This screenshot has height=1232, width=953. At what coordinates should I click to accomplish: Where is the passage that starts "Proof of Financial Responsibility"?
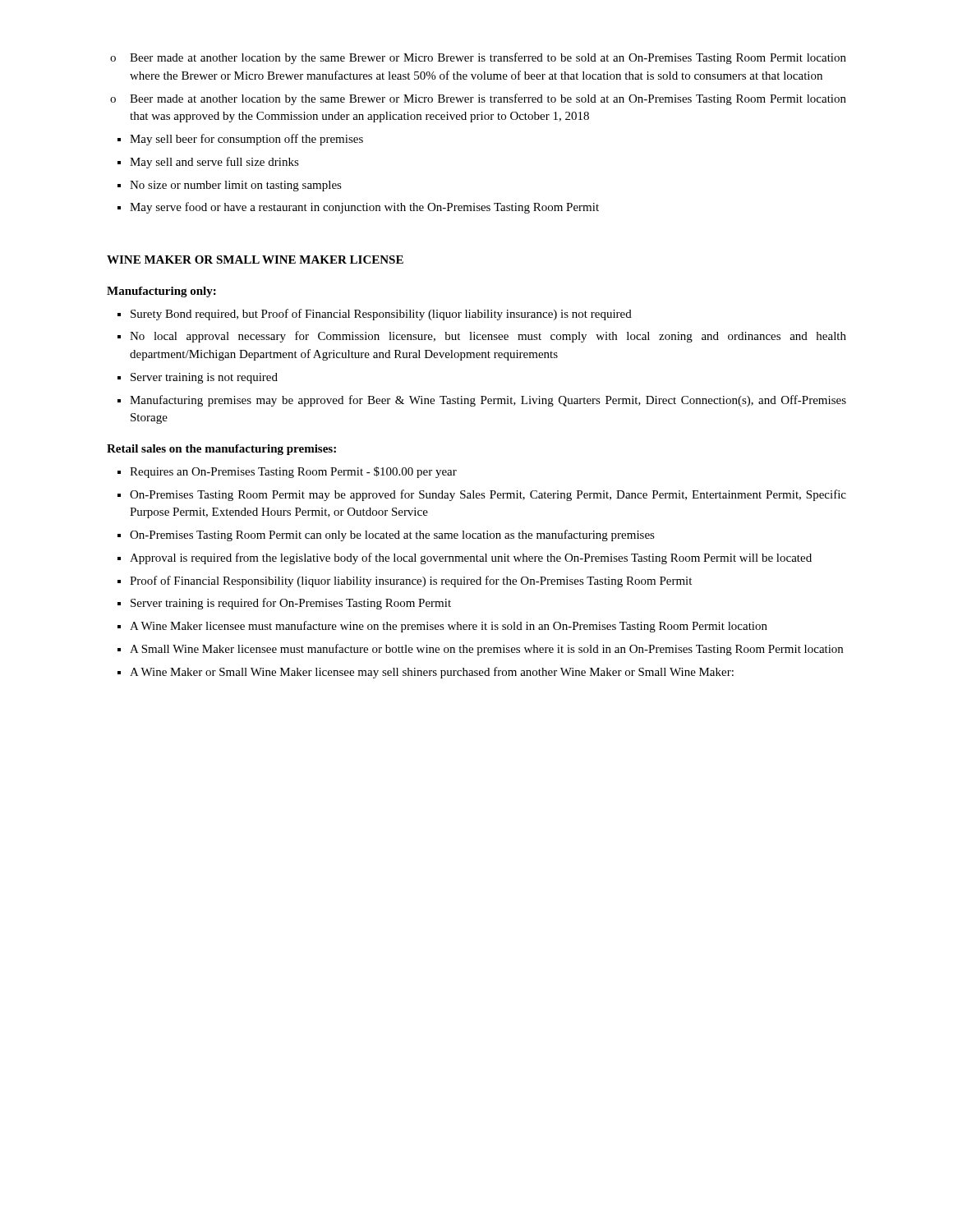coord(476,581)
